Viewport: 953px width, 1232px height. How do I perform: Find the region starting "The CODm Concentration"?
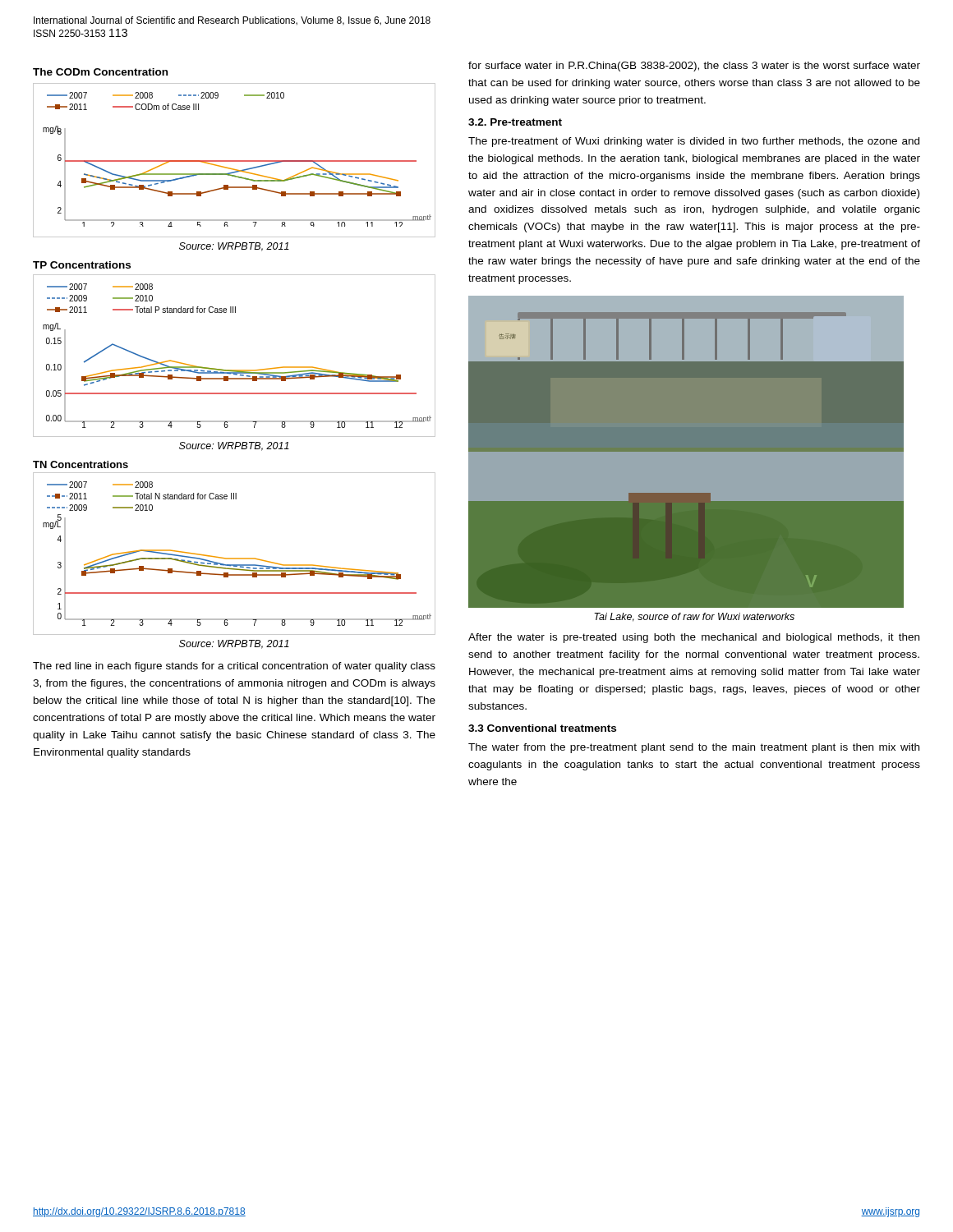pyautogui.click(x=101, y=72)
